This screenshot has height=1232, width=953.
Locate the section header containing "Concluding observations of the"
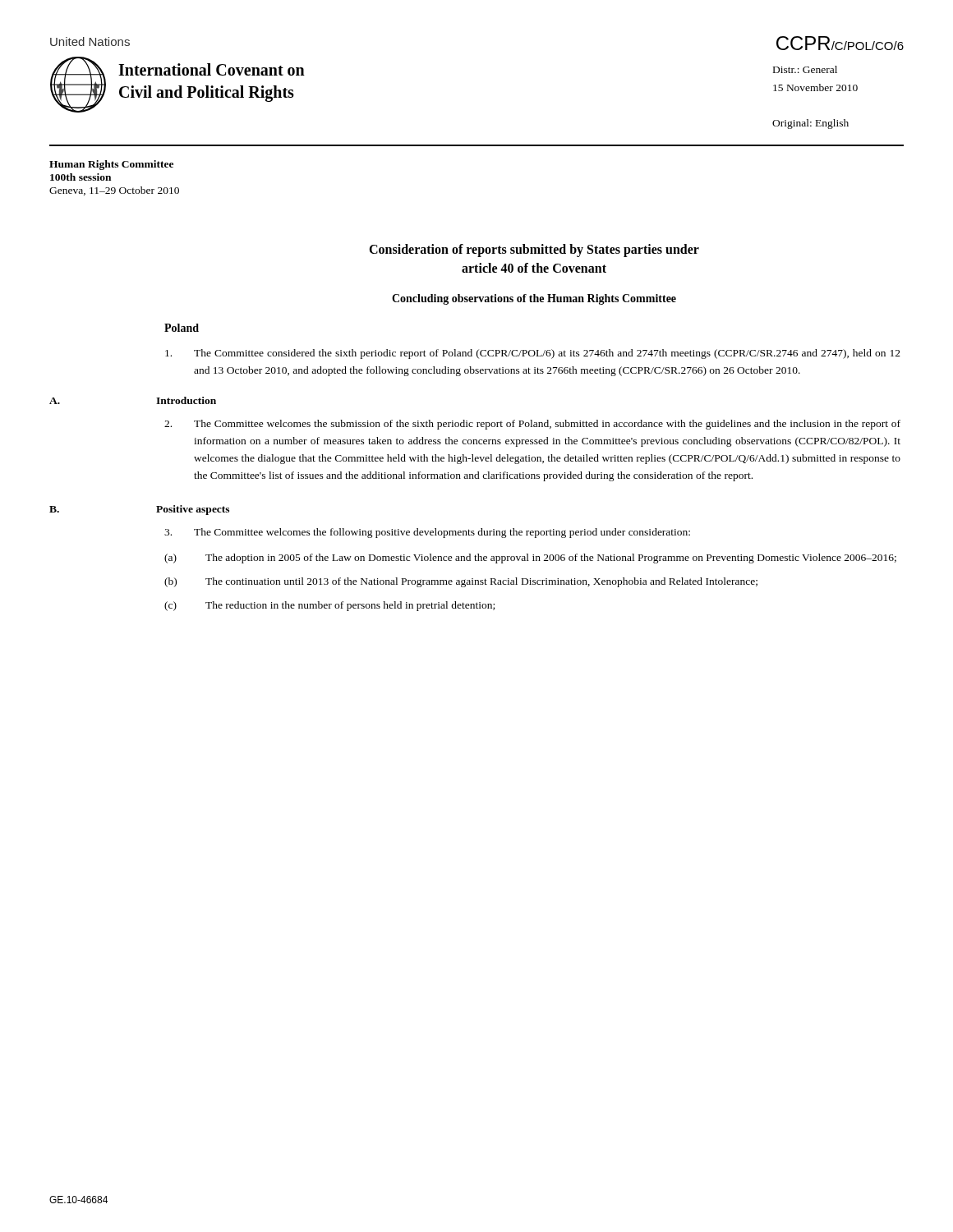point(534,299)
